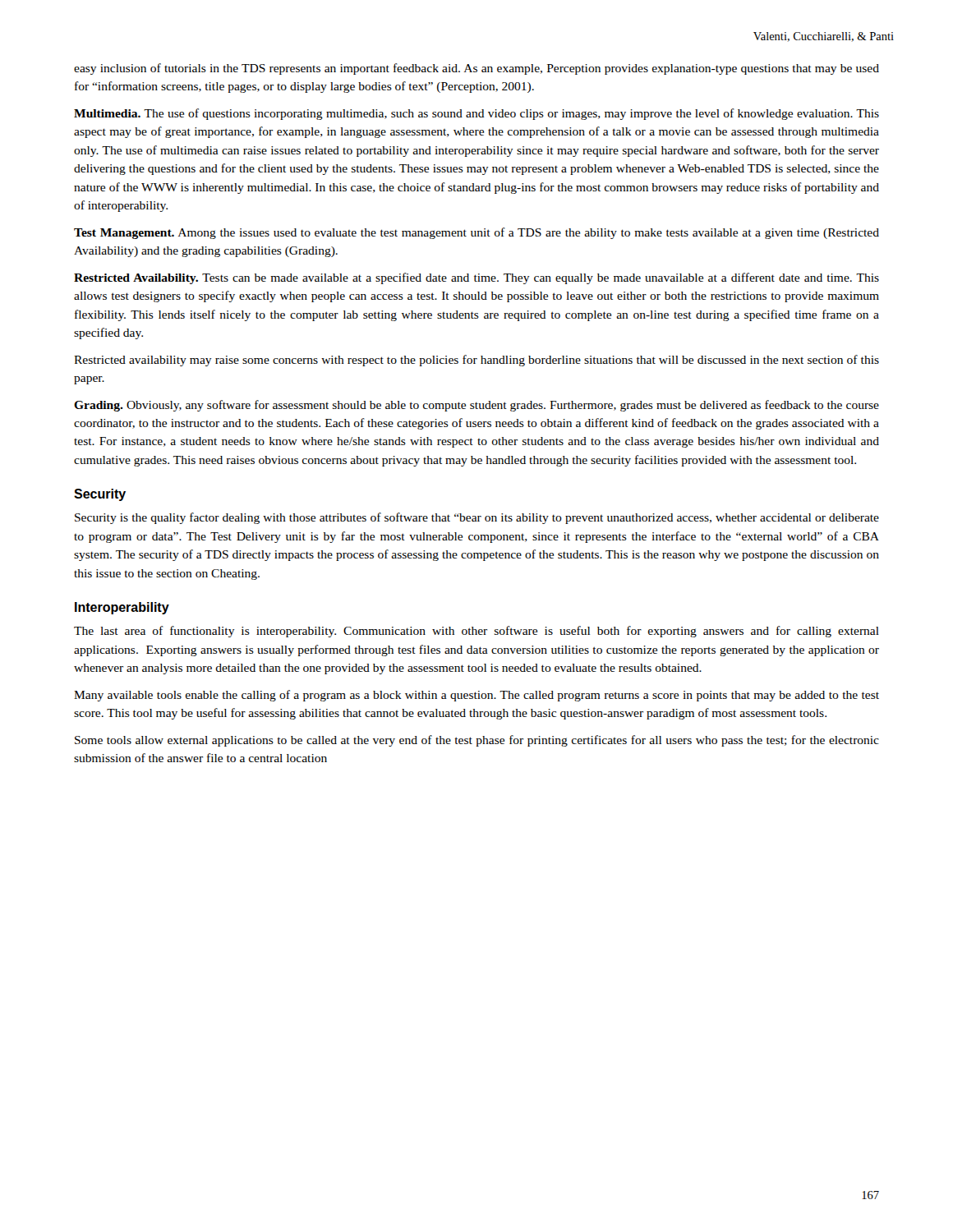Select the text block starting "Multimedia. The use of questions"
Image resolution: width=953 pixels, height=1232 pixels.
pyautogui.click(x=476, y=160)
